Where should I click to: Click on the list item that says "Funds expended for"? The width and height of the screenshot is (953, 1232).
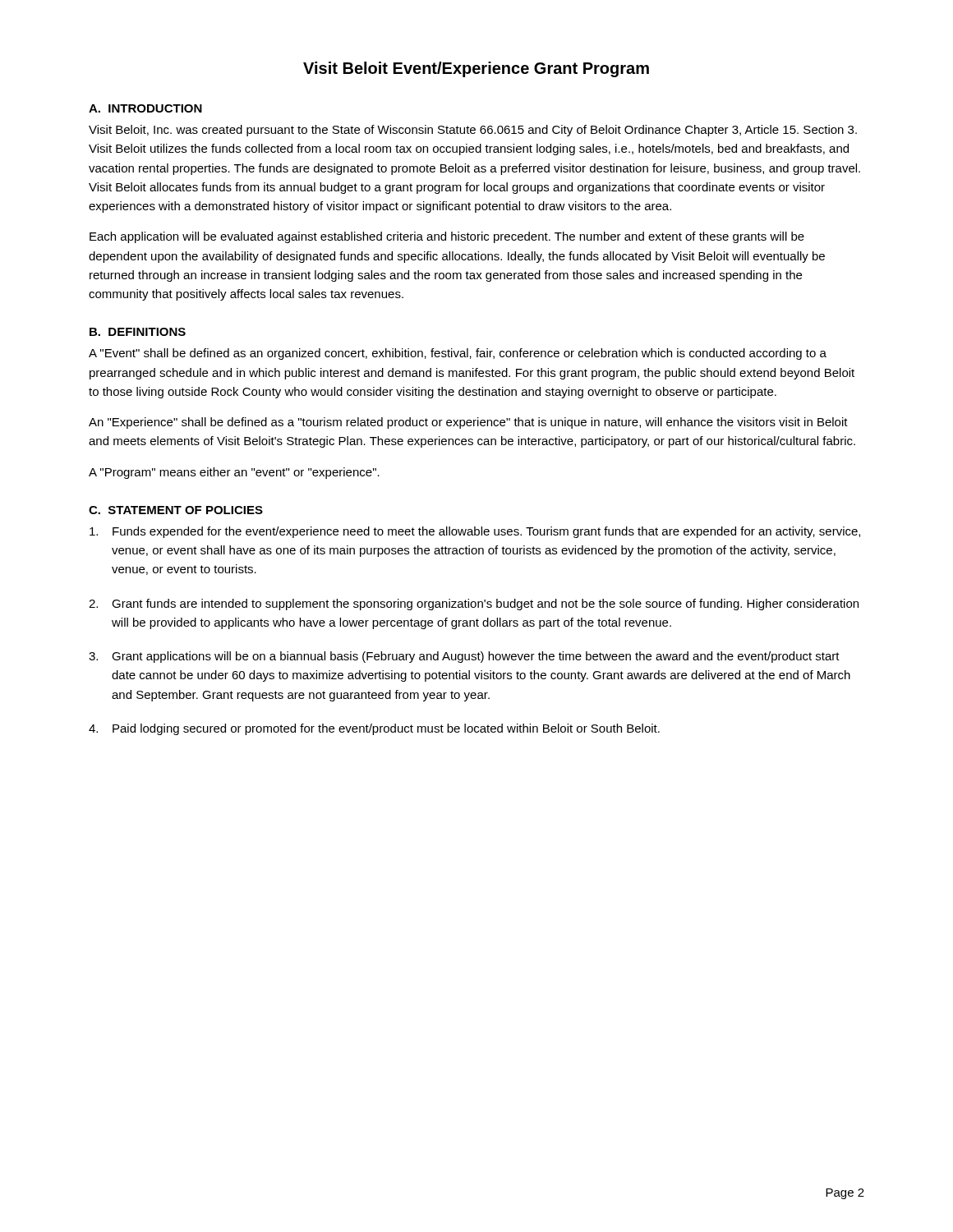[x=476, y=550]
